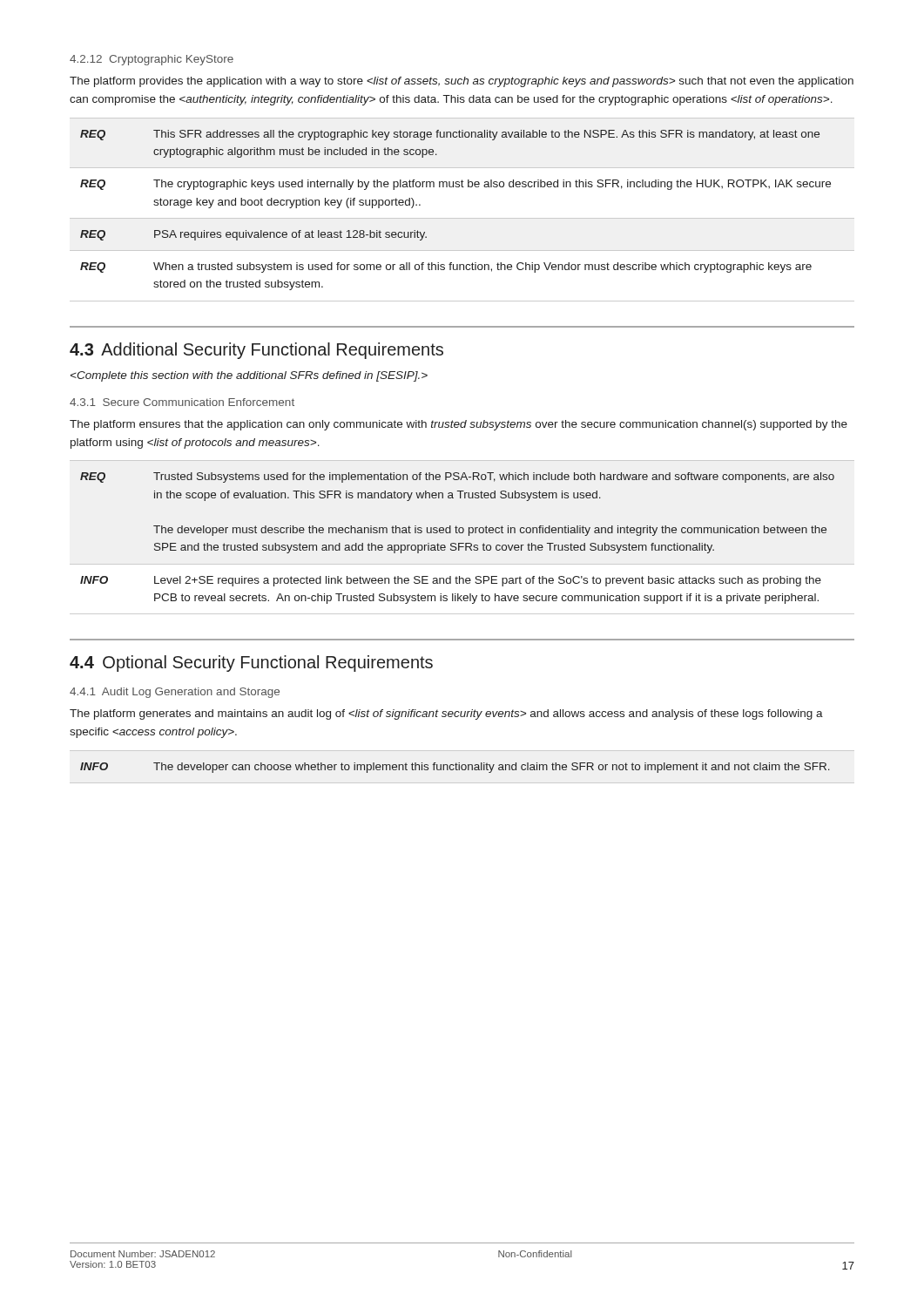The image size is (924, 1307).
Task: Click on the table containing "Level 2+SE requires a protected"
Action: pyautogui.click(x=462, y=537)
